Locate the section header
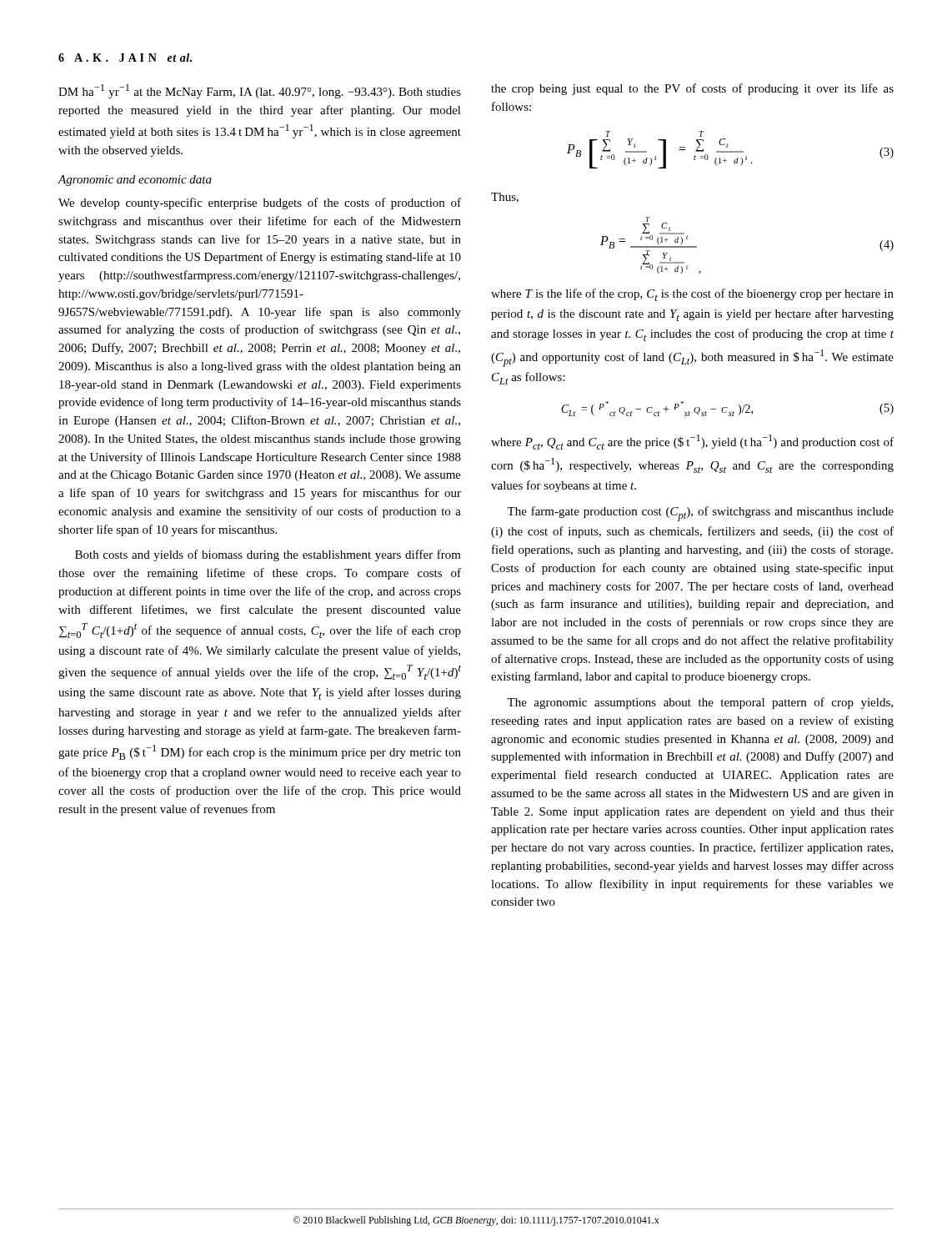 pyautogui.click(x=135, y=180)
